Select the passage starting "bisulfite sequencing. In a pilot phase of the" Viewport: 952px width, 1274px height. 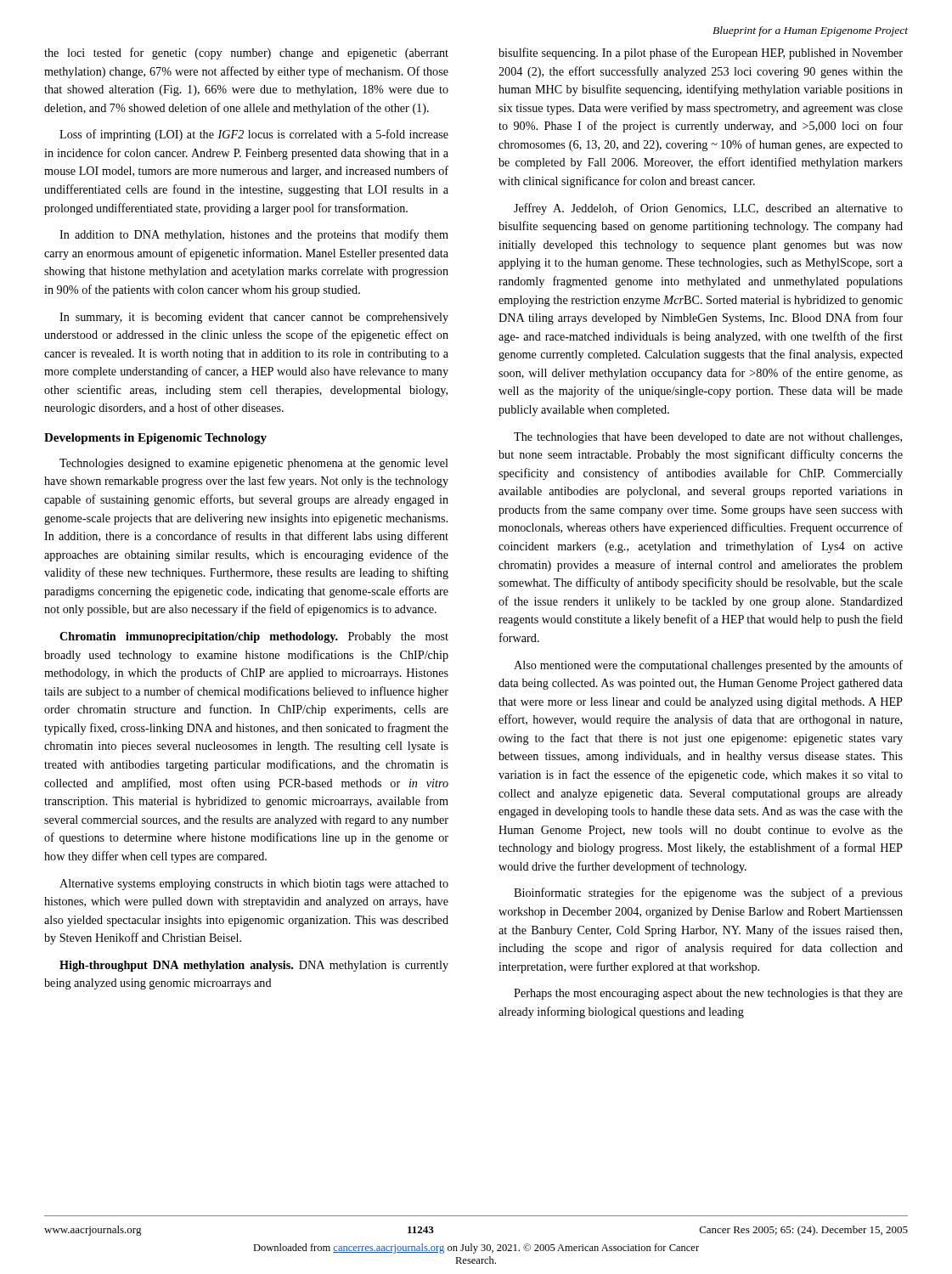[x=701, y=533]
